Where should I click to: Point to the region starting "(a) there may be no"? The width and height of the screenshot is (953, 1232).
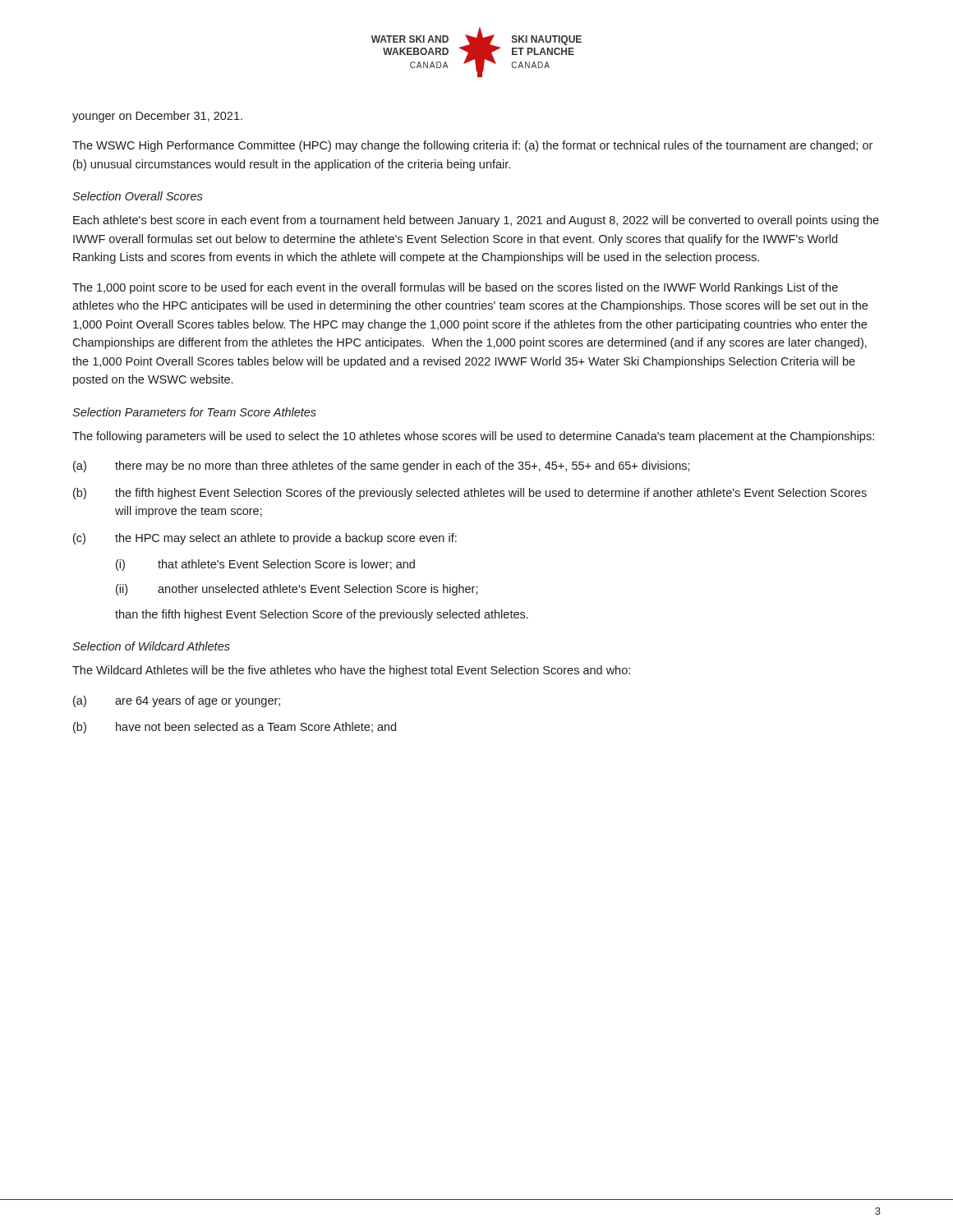(476, 466)
